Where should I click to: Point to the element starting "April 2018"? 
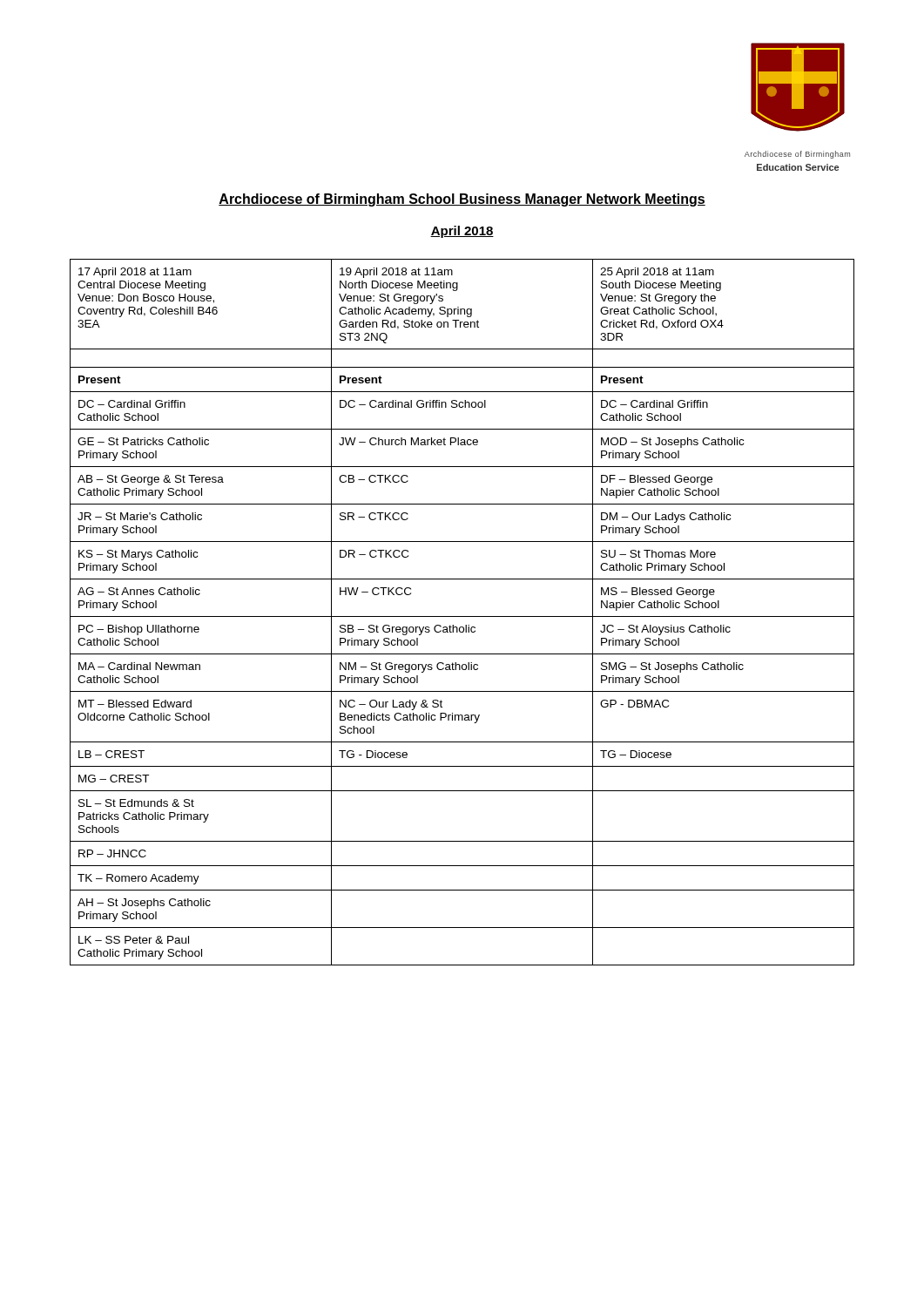tap(462, 230)
